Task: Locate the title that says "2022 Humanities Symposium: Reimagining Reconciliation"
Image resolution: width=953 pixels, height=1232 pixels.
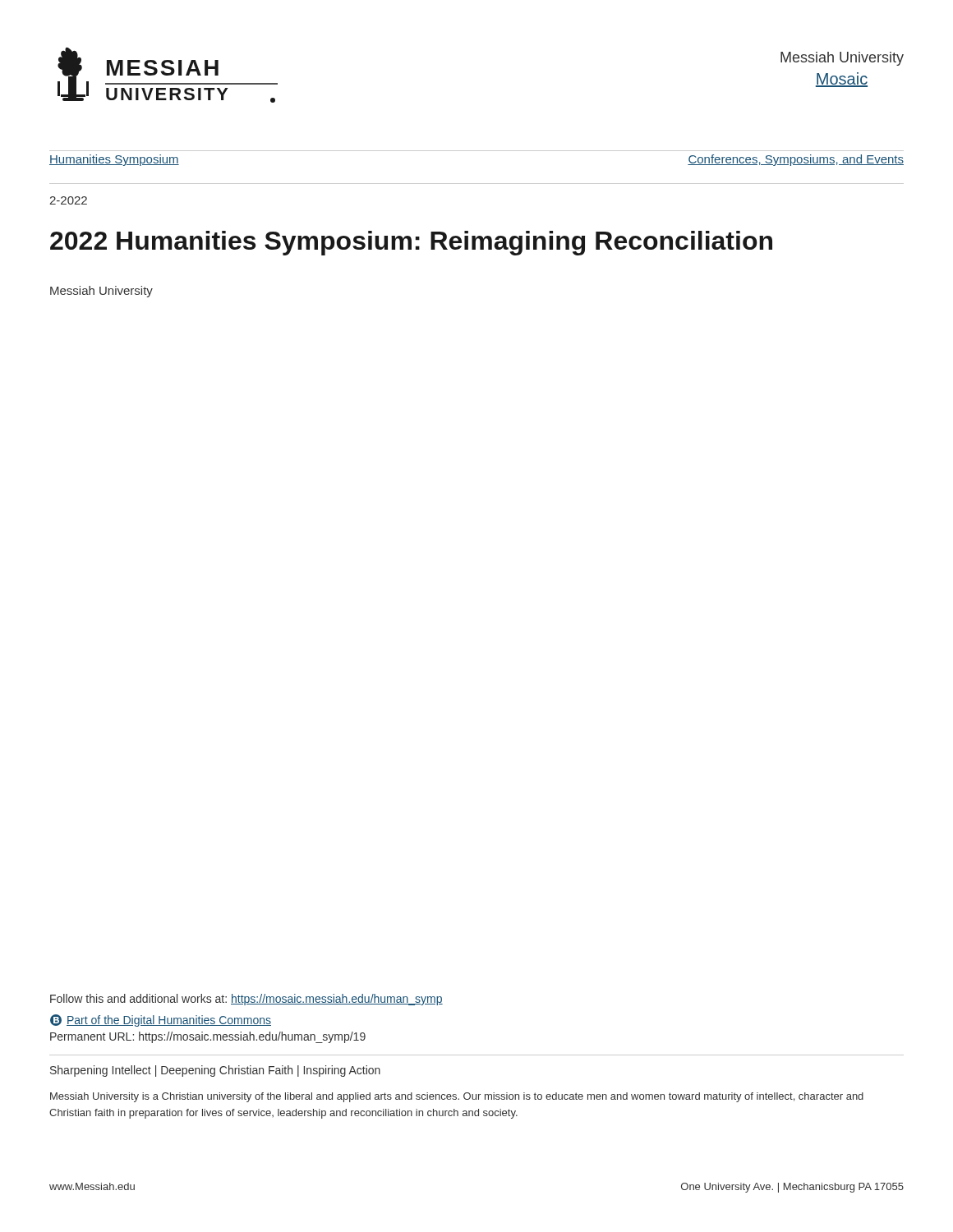Action: pyautogui.click(x=412, y=241)
